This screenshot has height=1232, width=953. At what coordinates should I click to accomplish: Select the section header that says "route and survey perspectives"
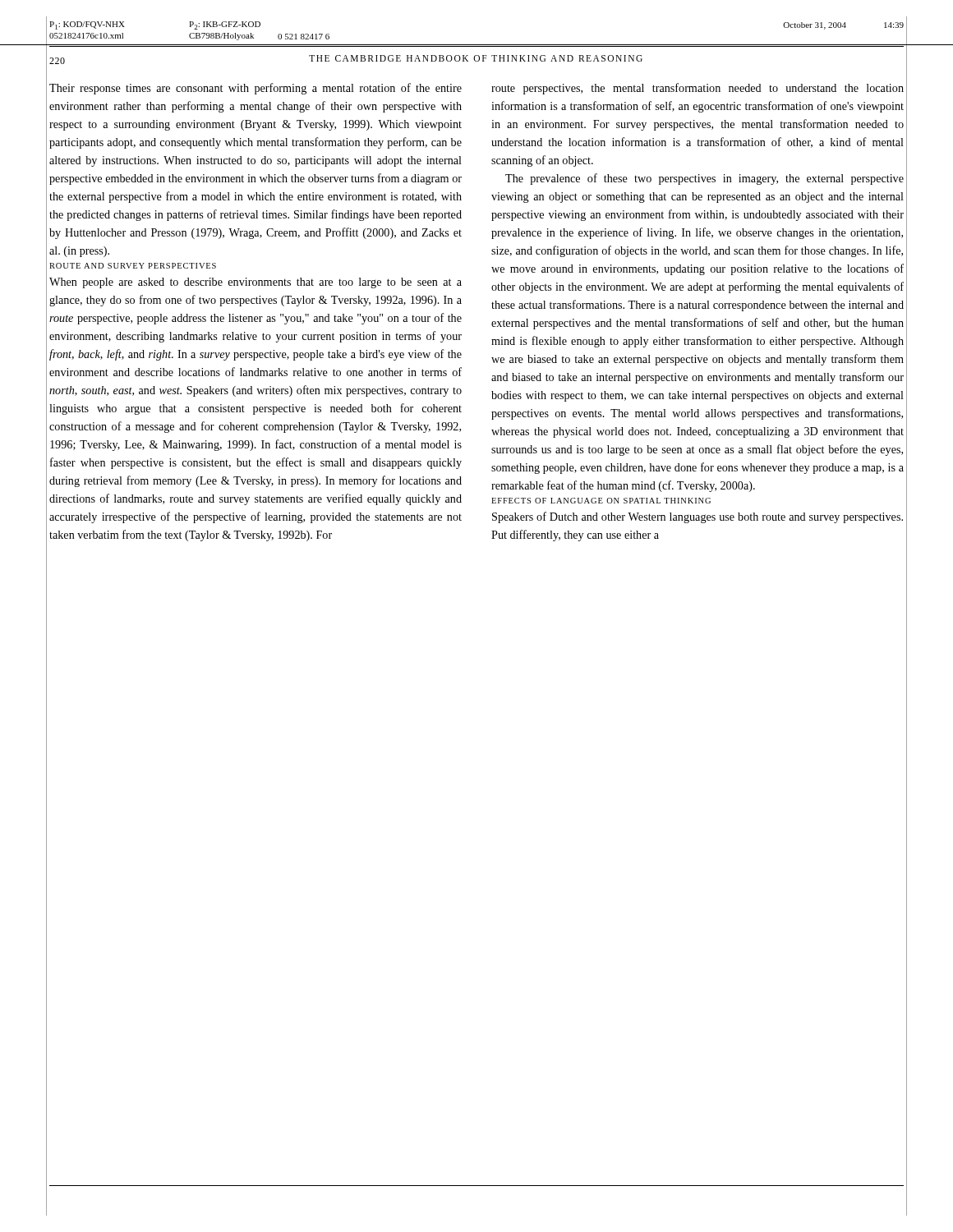click(x=133, y=266)
